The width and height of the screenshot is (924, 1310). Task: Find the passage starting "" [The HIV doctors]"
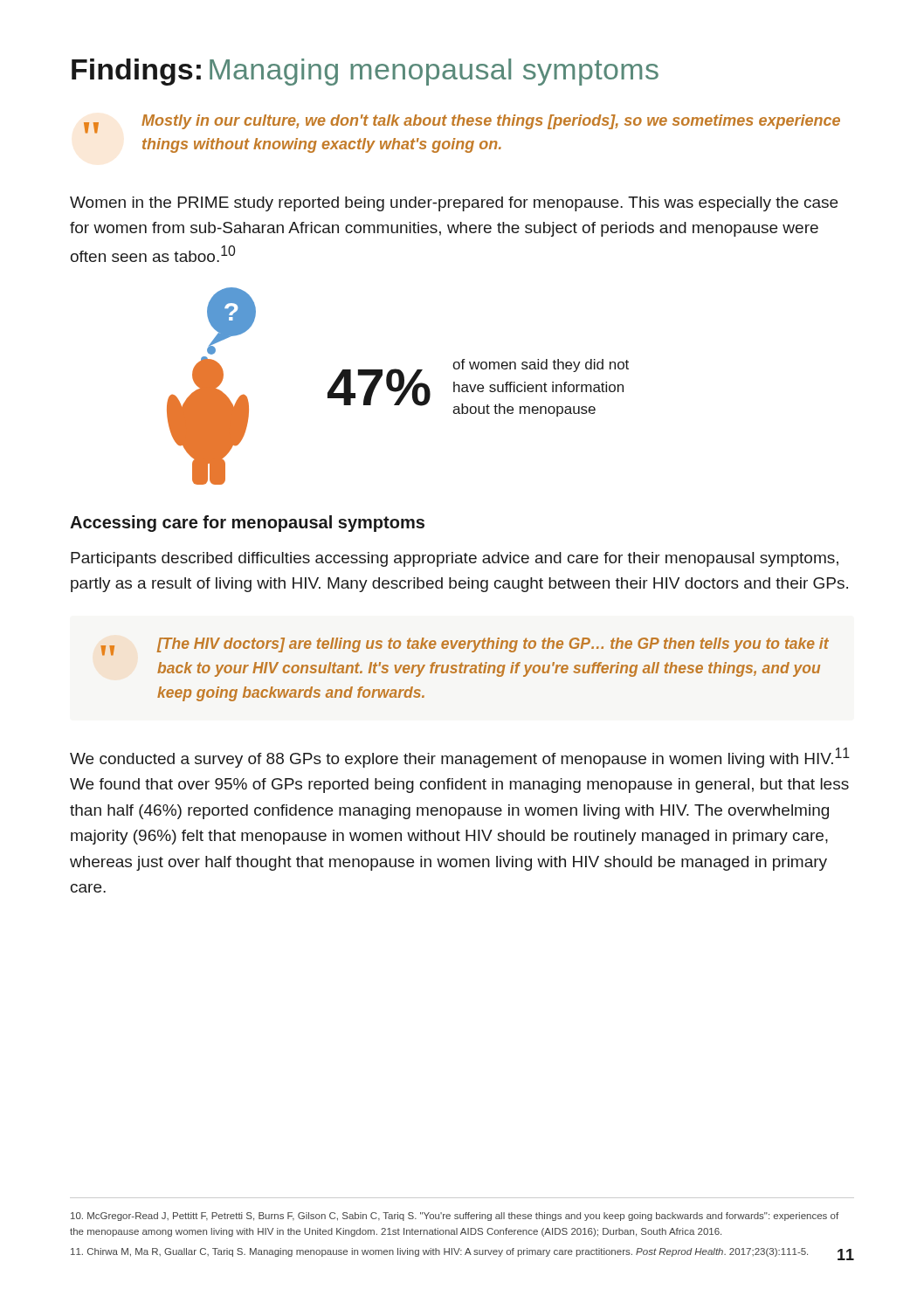[x=462, y=668]
